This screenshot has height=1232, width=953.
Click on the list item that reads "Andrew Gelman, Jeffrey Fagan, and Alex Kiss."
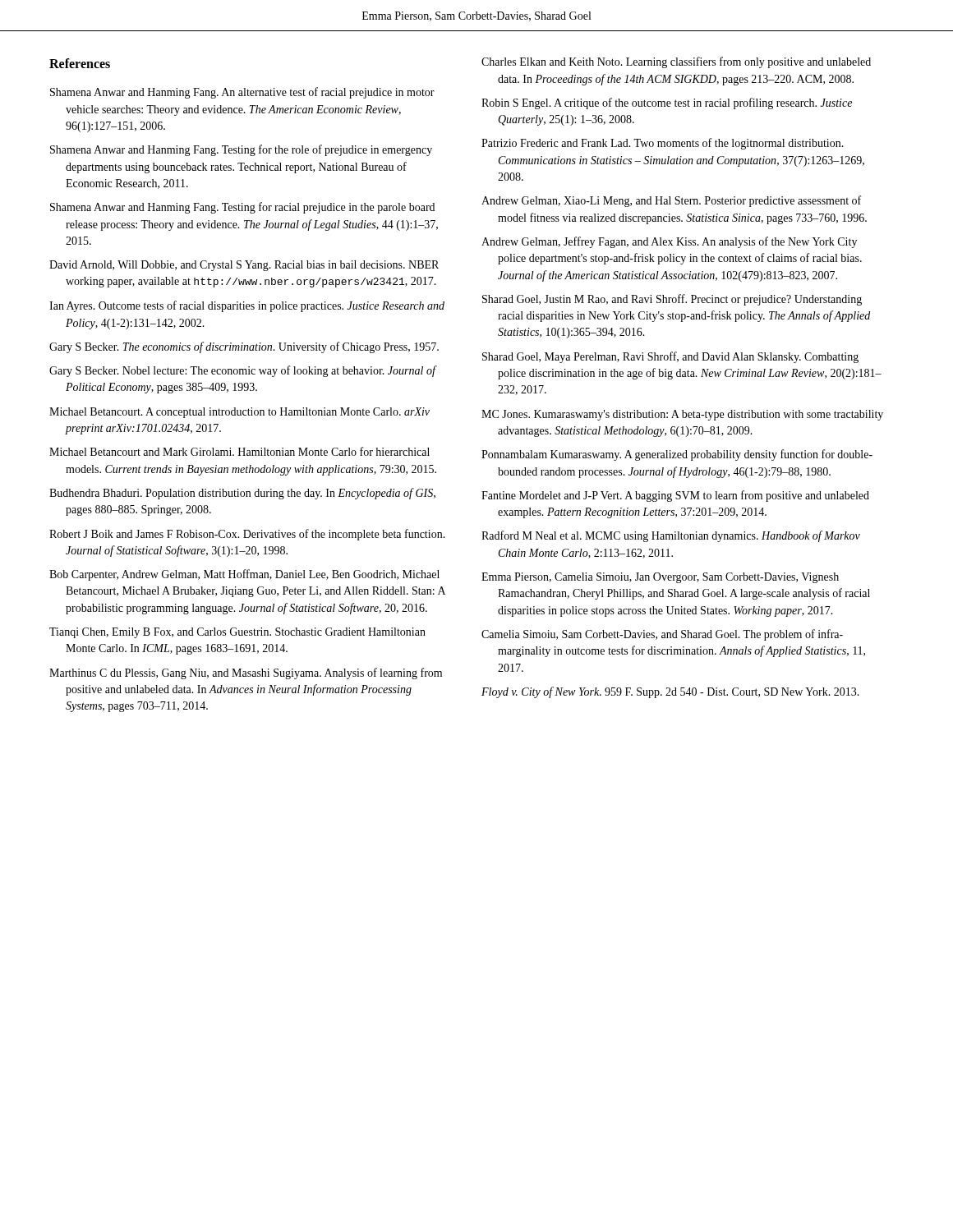[672, 259]
